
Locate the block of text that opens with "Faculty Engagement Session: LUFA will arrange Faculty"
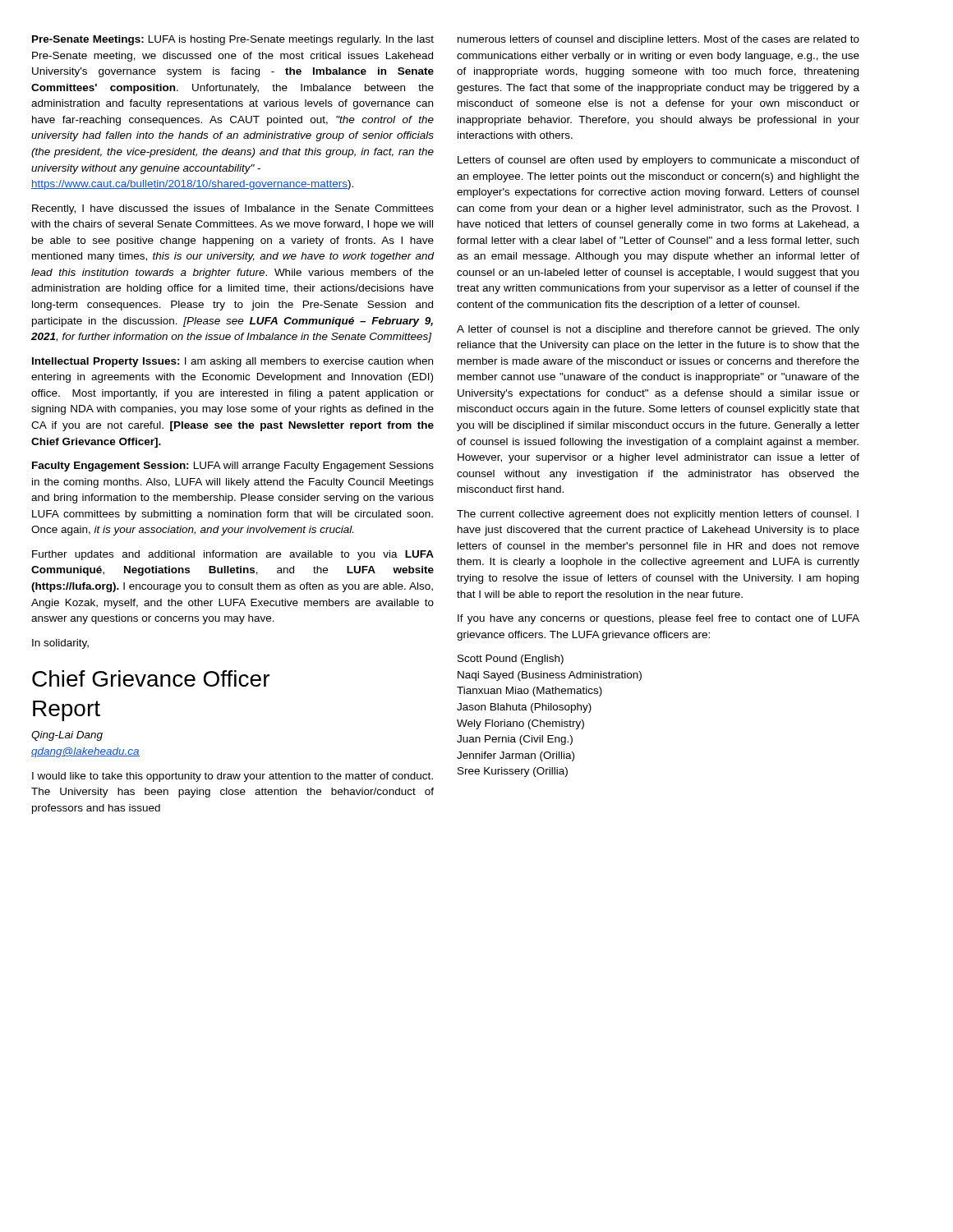(x=233, y=497)
